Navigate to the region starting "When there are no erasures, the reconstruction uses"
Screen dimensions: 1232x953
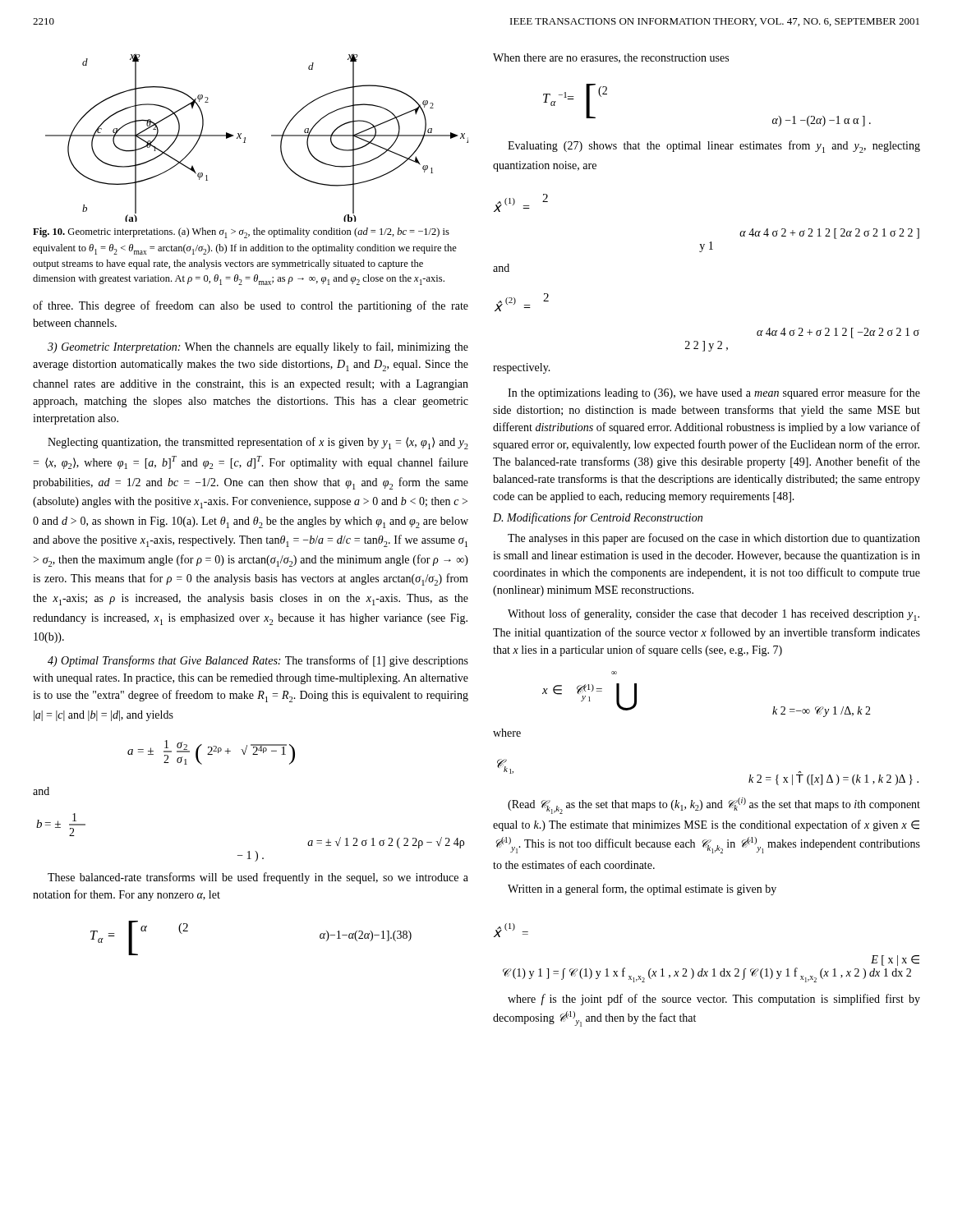click(x=611, y=58)
